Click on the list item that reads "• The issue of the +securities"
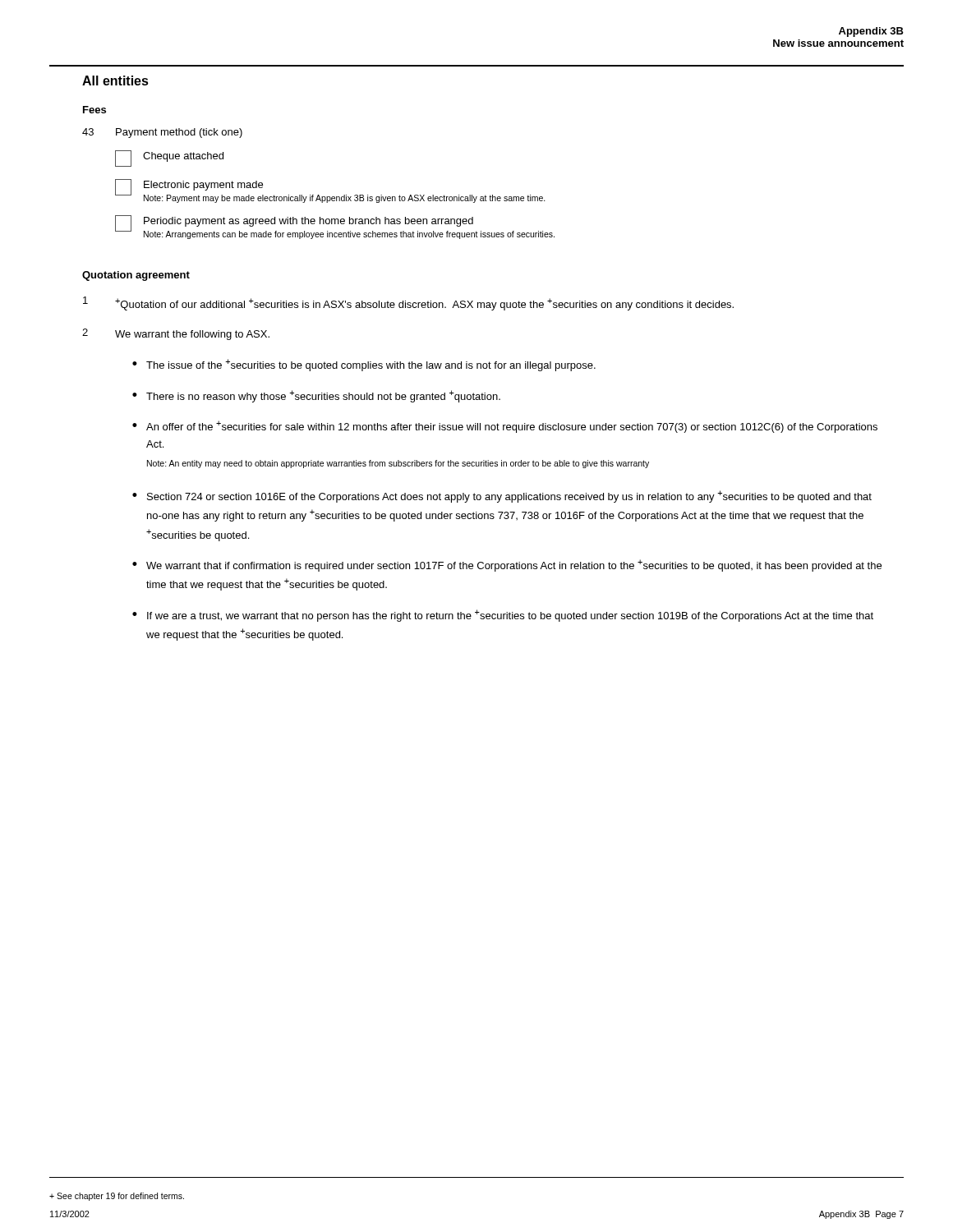Image resolution: width=953 pixels, height=1232 pixels. [x=505, y=365]
